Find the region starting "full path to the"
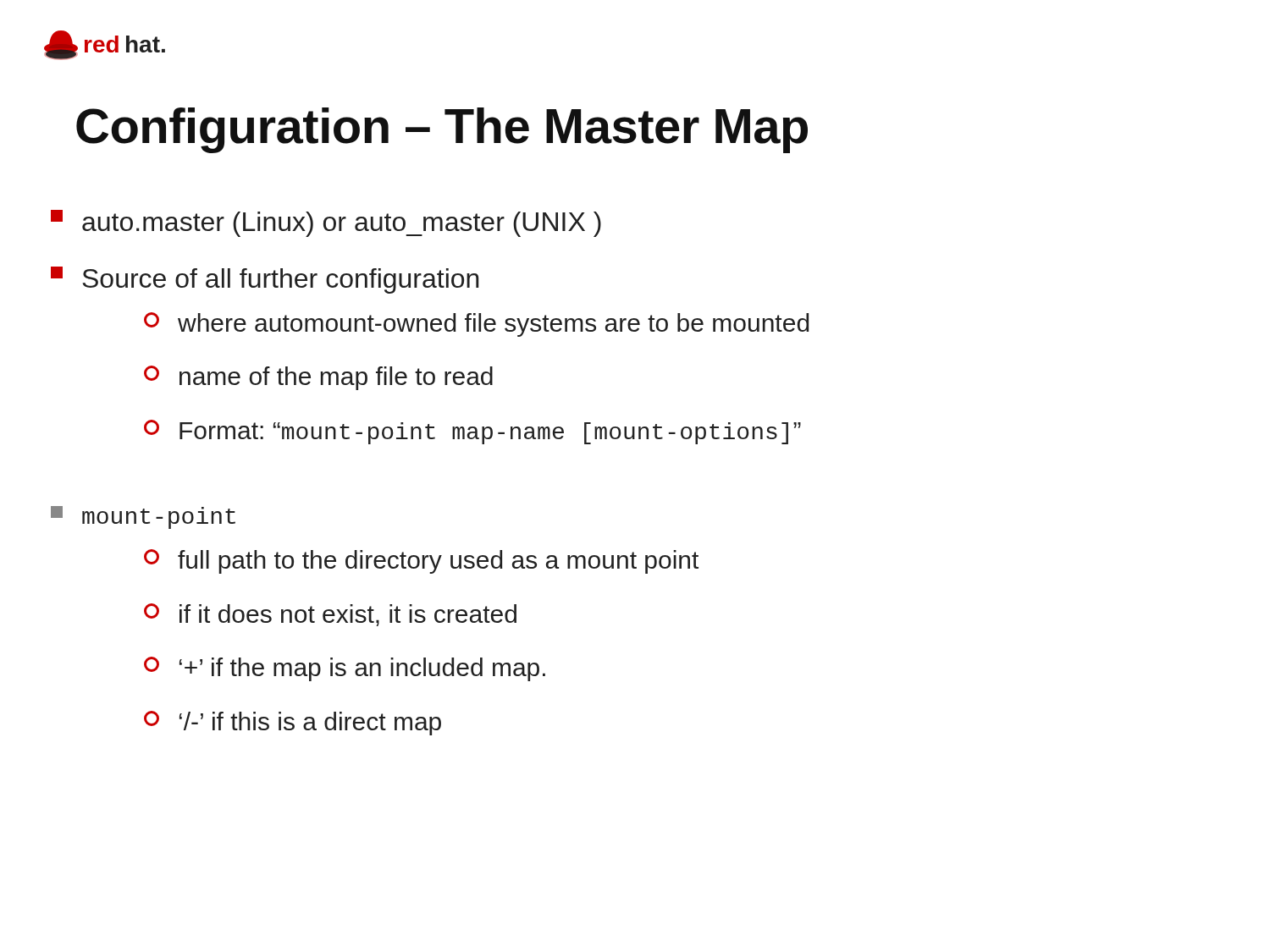 tap(421, 560)
